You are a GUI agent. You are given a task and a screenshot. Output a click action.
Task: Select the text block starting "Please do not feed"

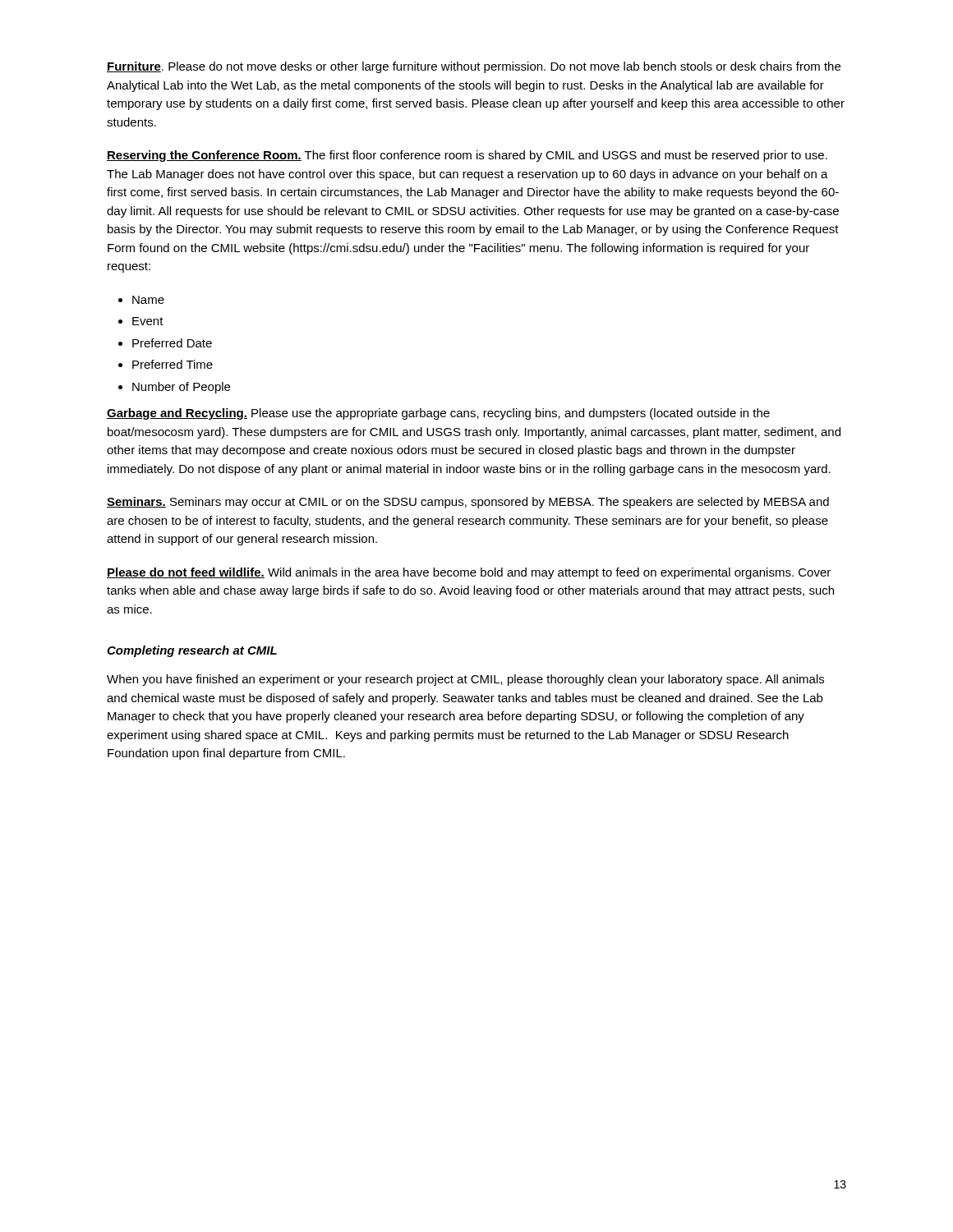[x=476, y=591]
